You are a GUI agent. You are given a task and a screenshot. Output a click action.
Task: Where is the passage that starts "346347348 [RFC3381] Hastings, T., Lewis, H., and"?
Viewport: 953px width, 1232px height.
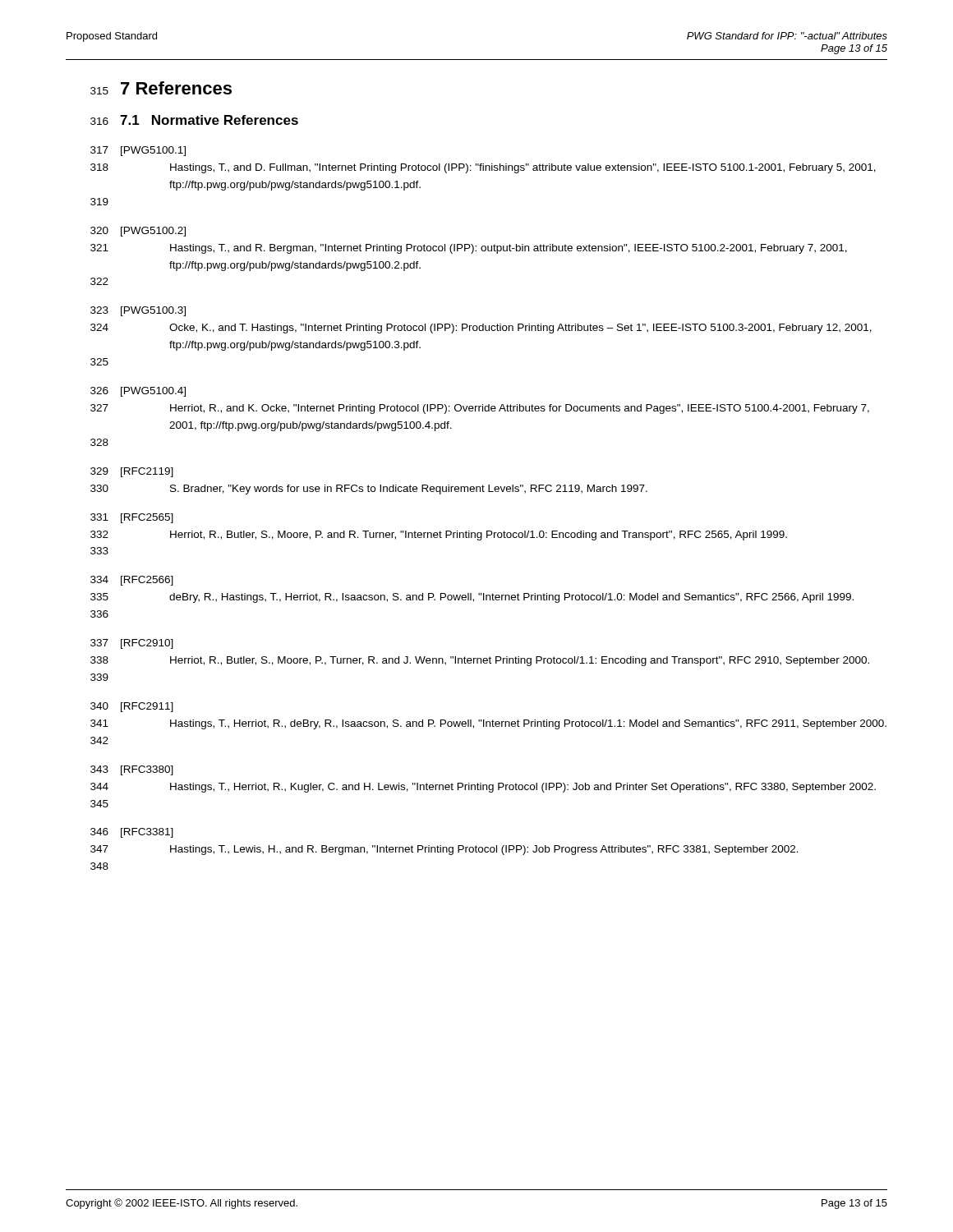point(476,850)
